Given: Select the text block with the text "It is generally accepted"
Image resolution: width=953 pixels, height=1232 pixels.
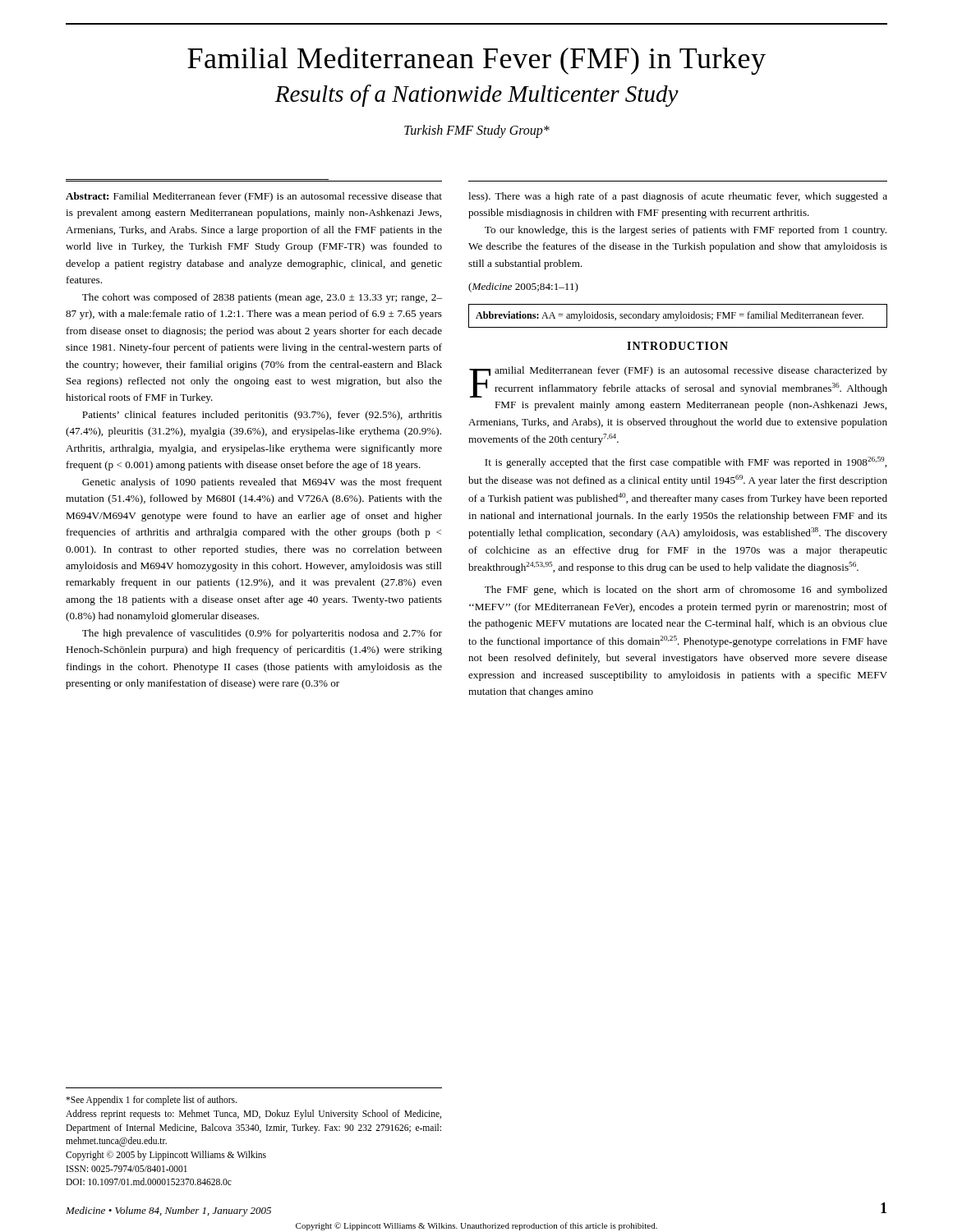Looking at the screenshot, I should click(678, 515).
